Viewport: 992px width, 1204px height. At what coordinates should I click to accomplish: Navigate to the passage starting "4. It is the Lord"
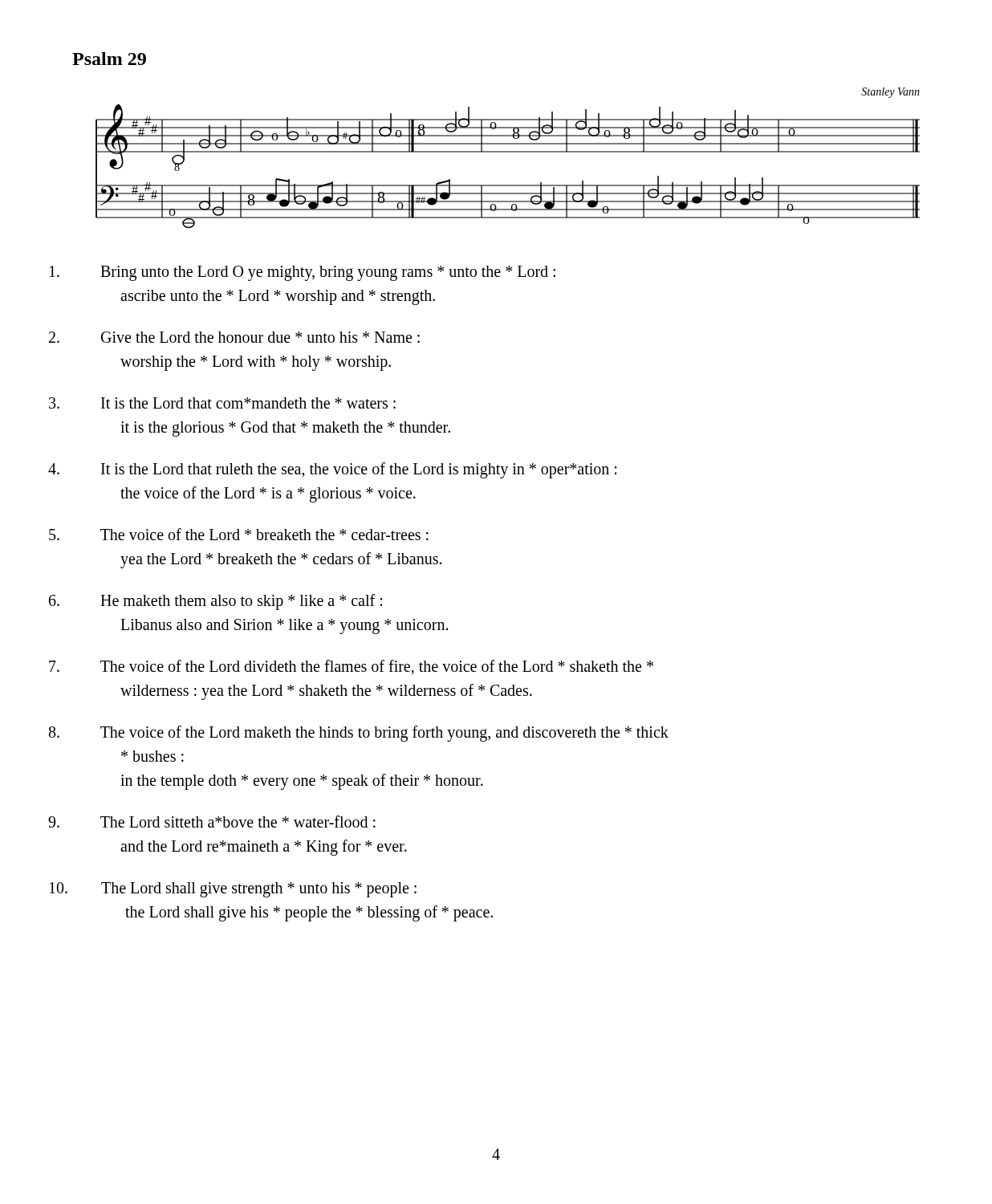[496, 481]
